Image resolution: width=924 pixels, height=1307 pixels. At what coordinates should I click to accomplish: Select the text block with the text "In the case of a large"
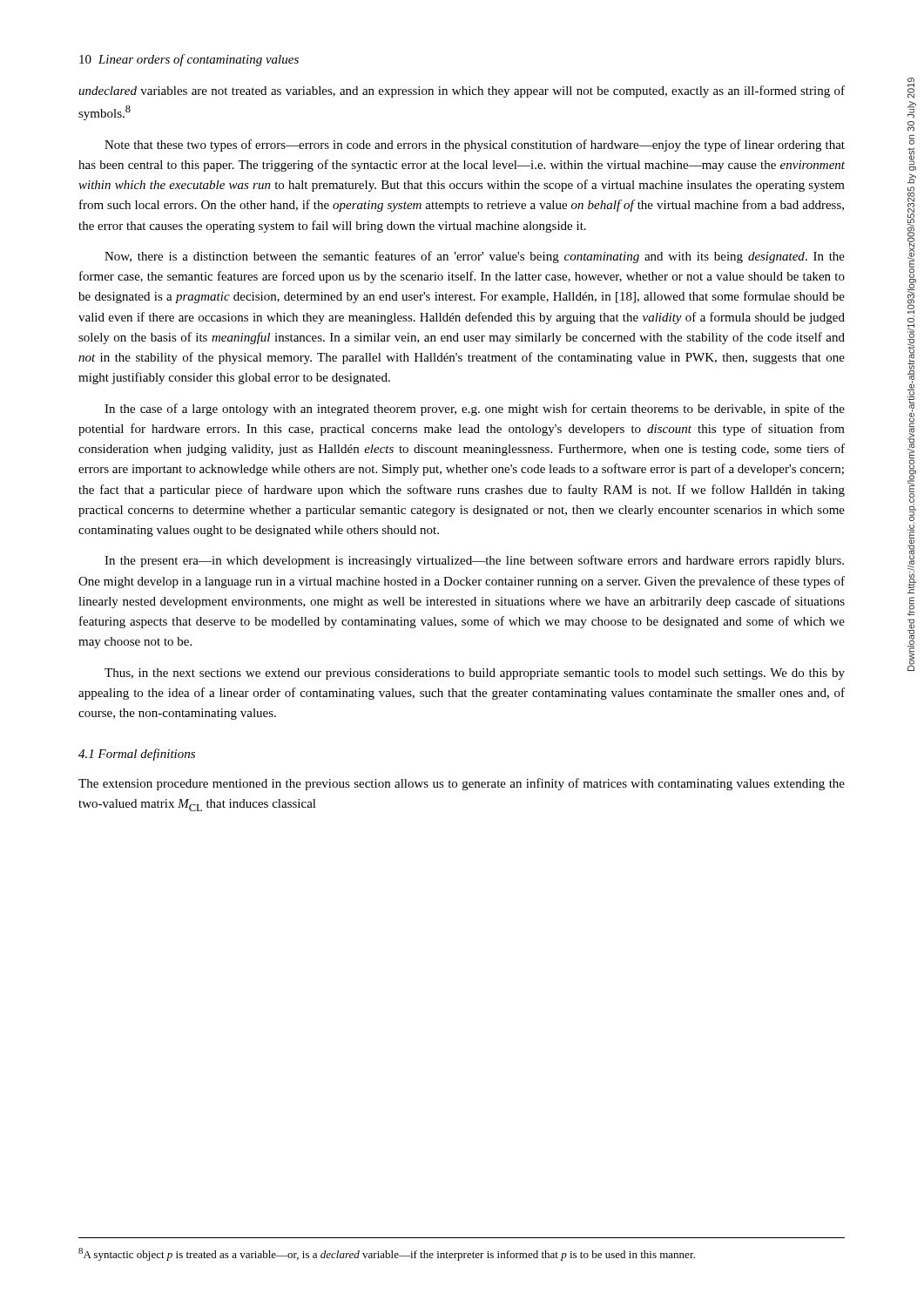(x=462, y=470)
